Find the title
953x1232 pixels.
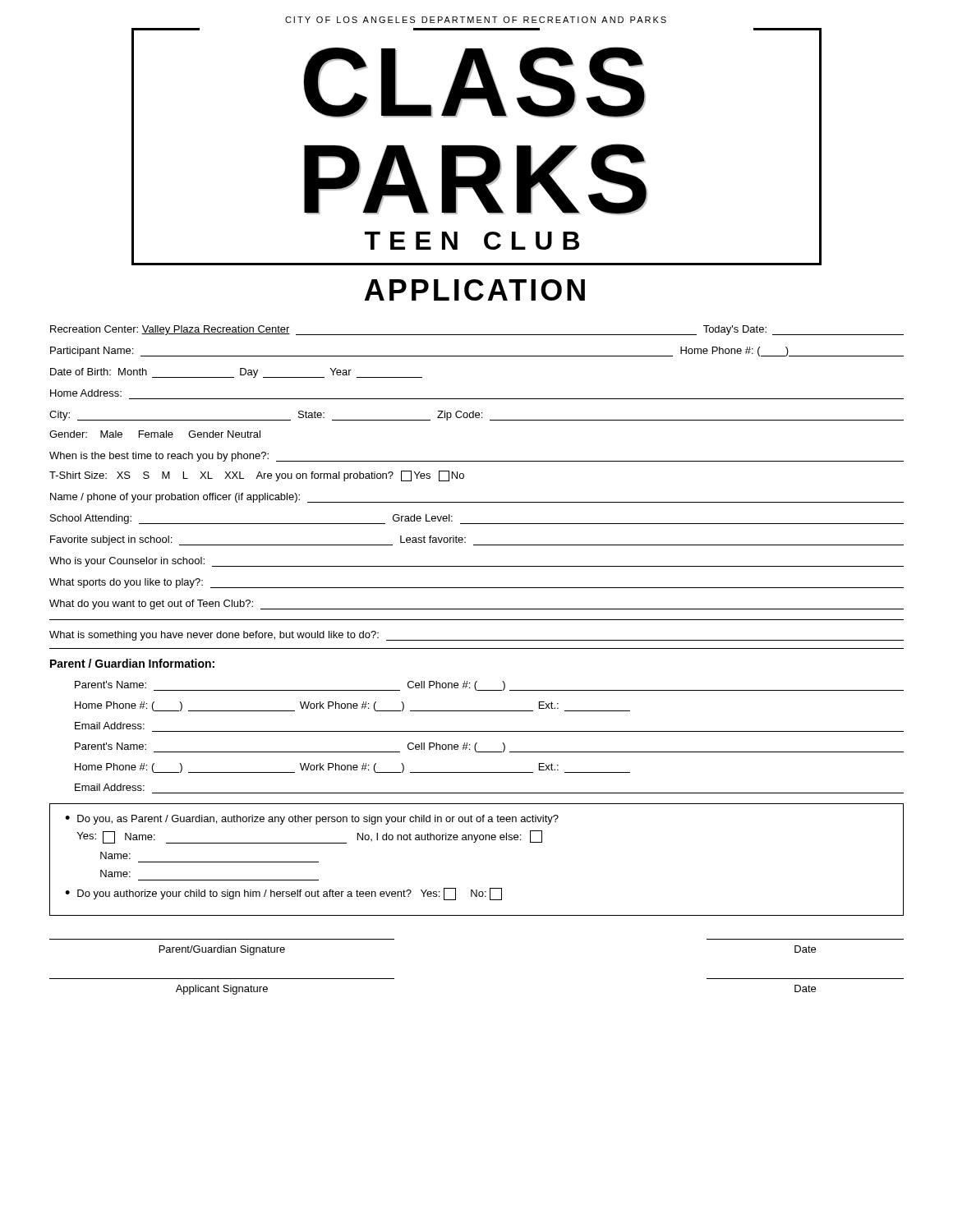click(476, 290)
